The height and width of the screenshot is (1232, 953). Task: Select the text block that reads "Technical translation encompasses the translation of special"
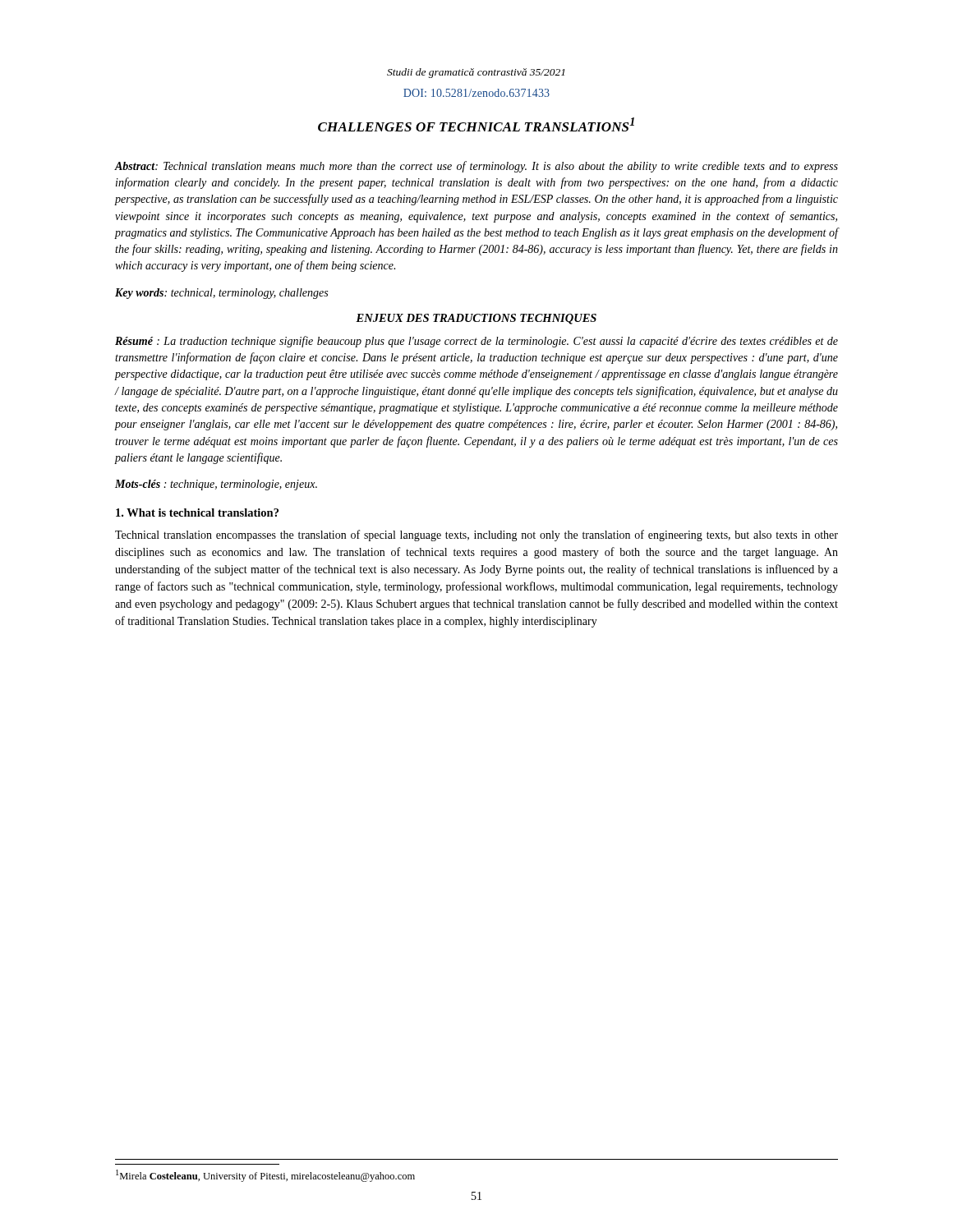(x=476, y=578)
